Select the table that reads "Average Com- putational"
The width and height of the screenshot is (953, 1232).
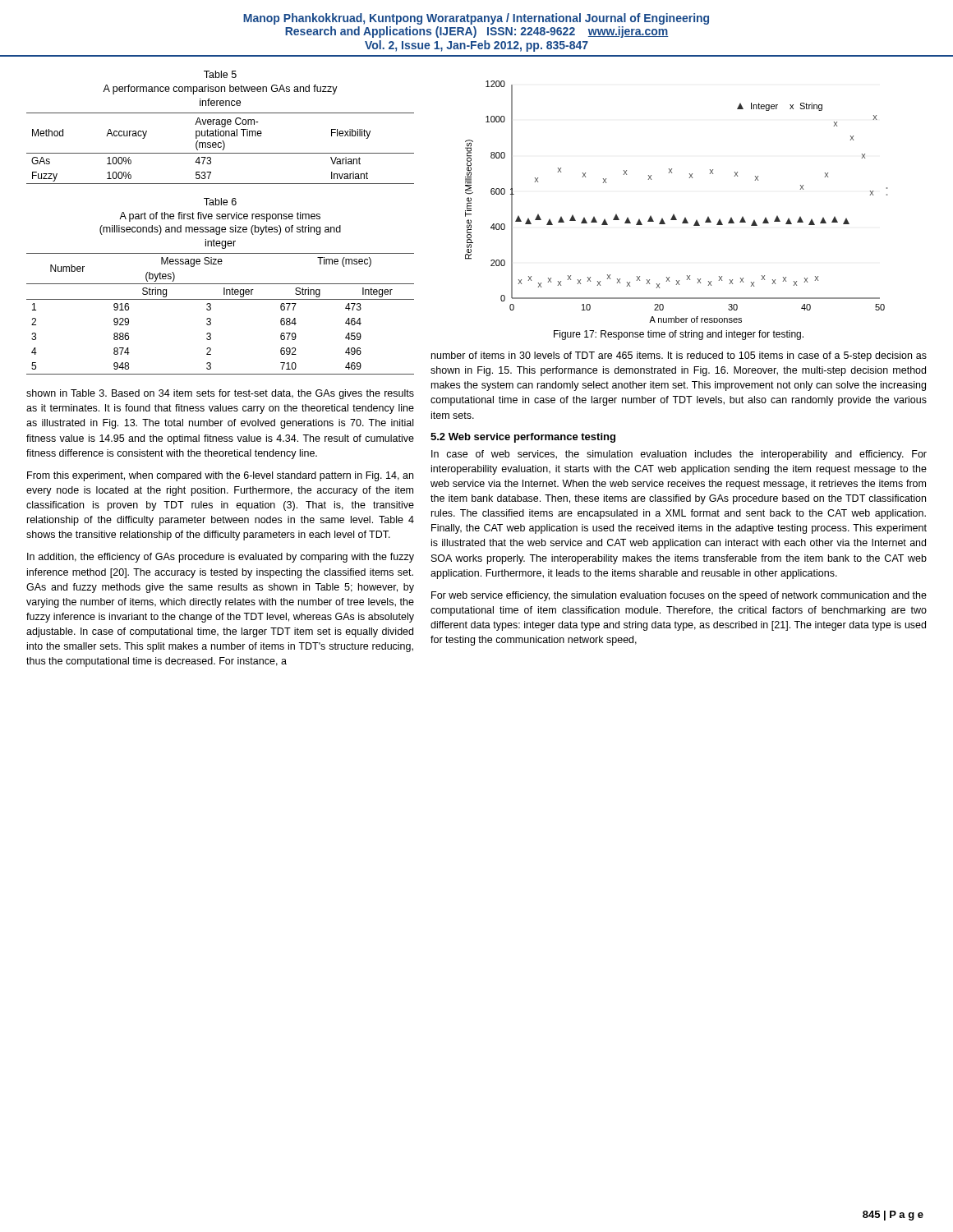220,148
